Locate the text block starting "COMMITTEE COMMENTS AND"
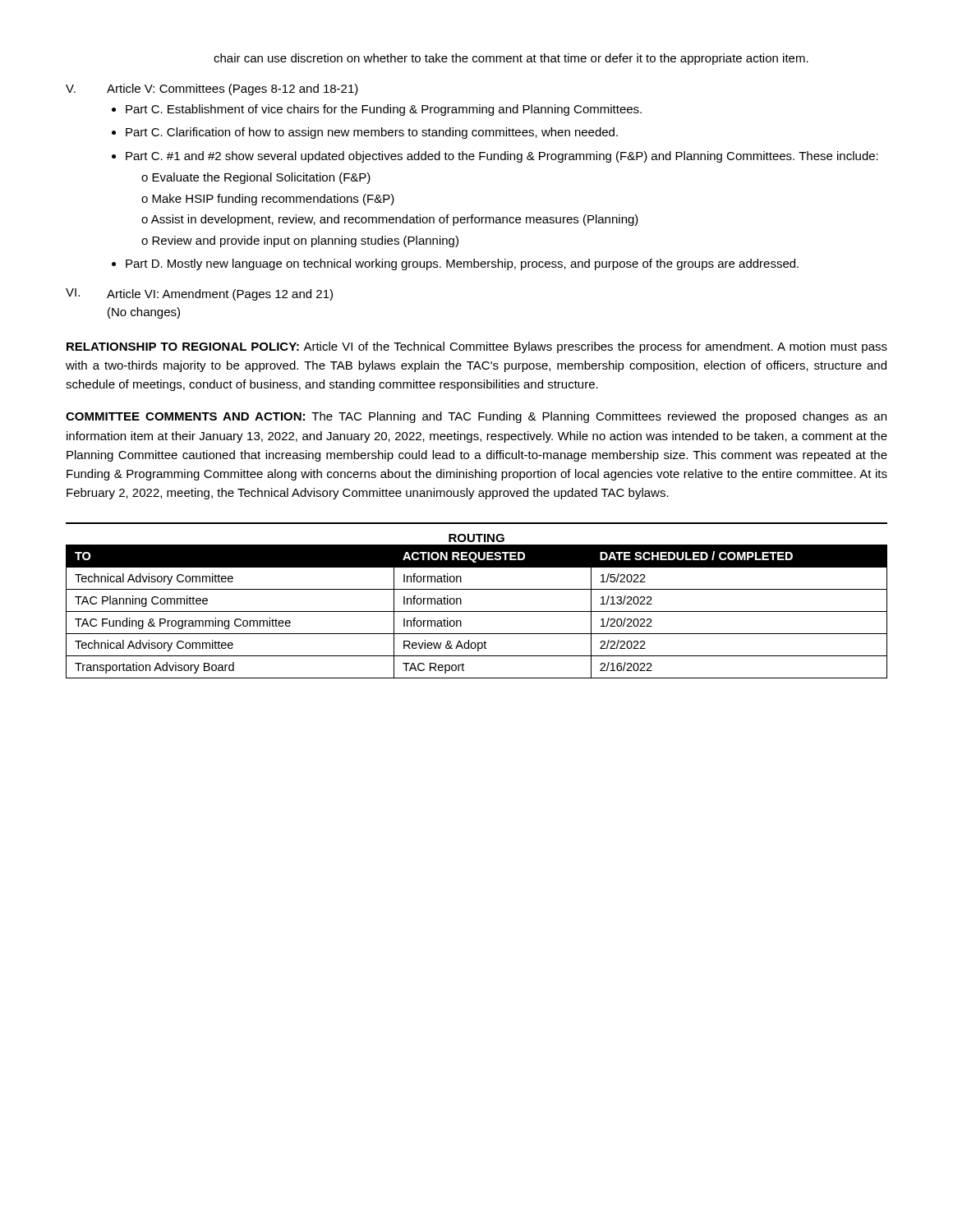Image resolution: width=953 pixels, height=1232 pixels. (476, 454)
